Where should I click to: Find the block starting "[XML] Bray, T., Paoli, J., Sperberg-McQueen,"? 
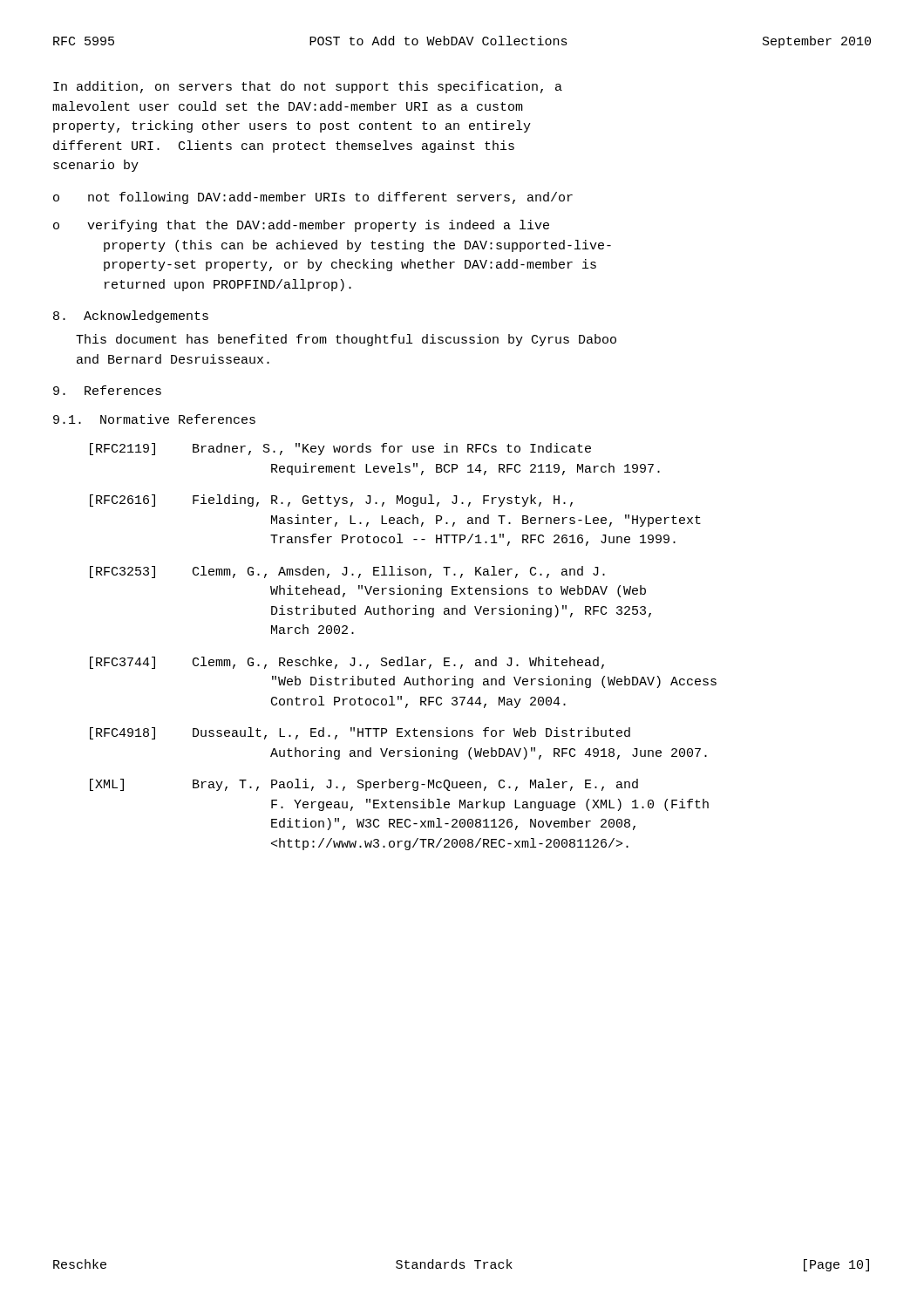479,815
